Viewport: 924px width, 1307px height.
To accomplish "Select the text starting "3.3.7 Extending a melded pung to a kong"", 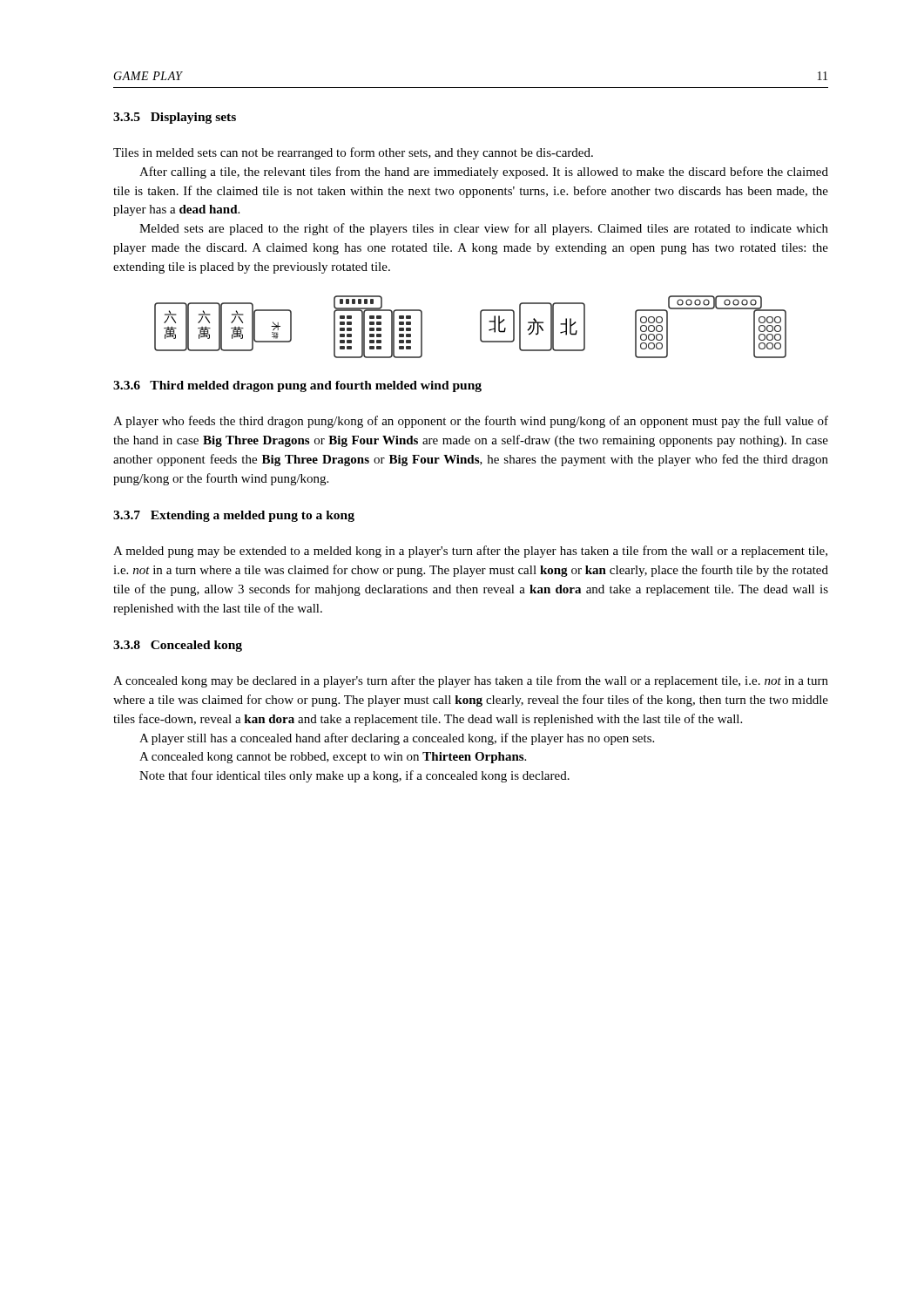I will pos(234,516).
